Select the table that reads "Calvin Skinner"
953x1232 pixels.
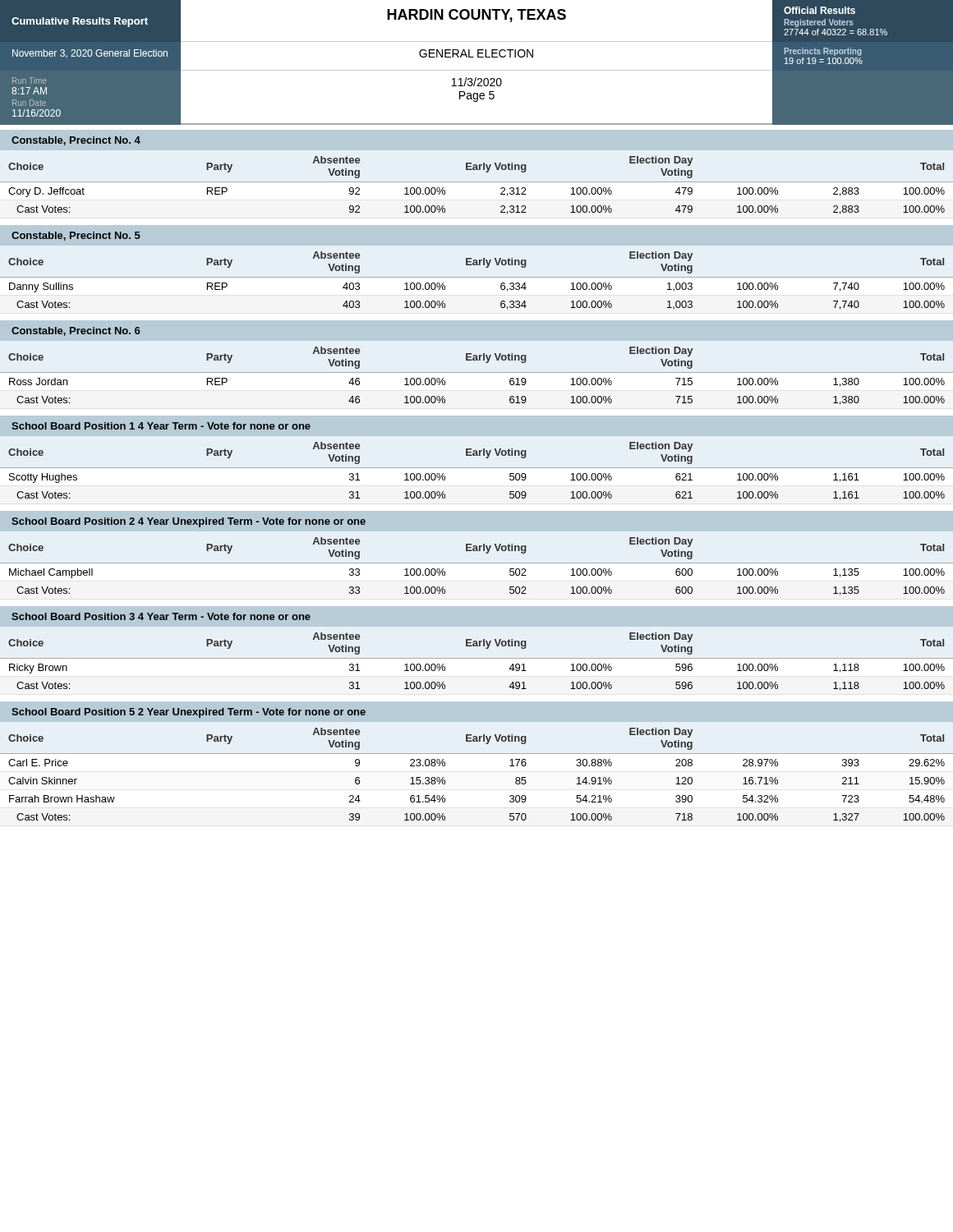[x=476, y=774]
